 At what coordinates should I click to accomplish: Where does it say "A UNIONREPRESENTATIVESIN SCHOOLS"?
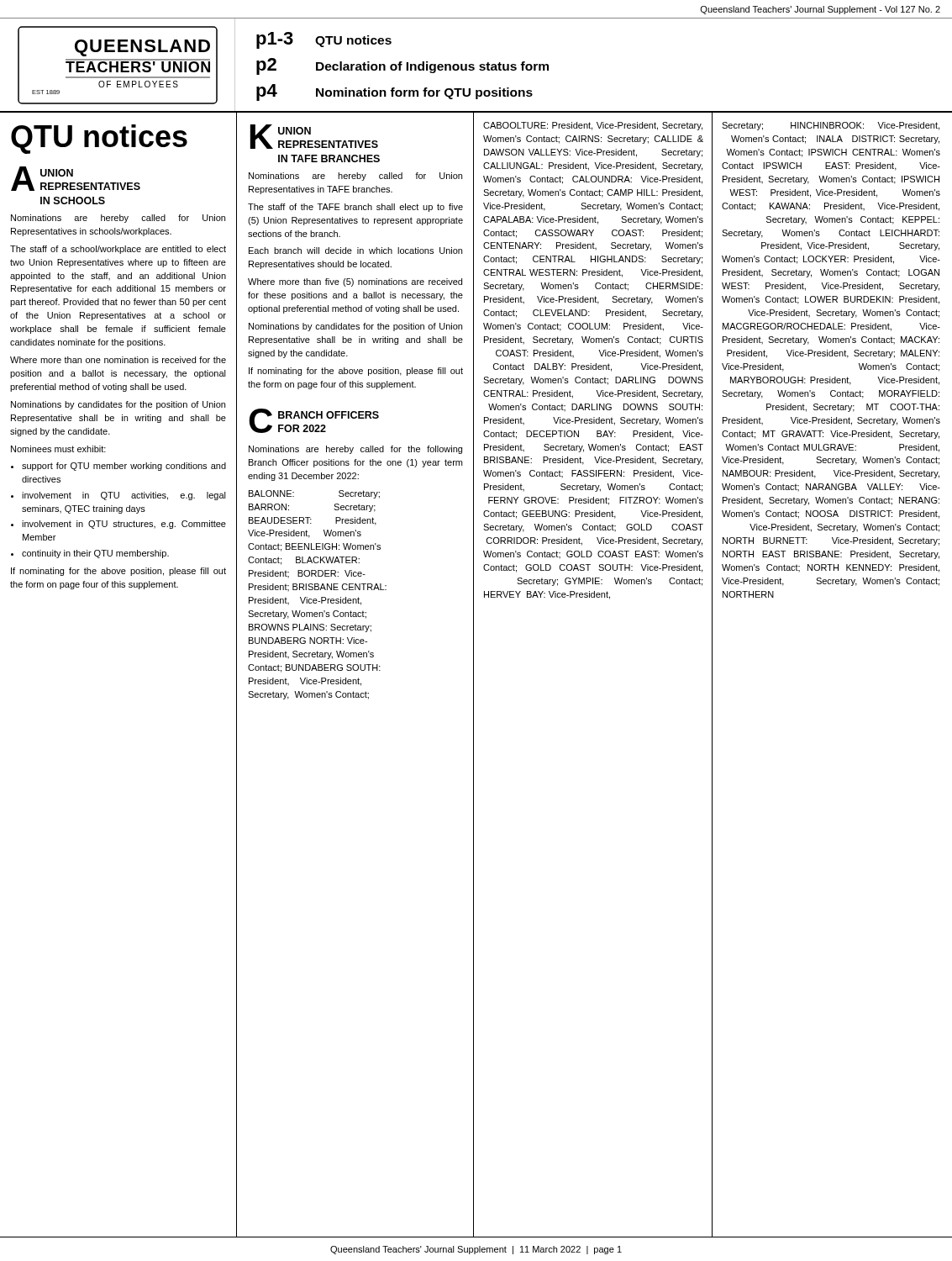coord(75,184)
